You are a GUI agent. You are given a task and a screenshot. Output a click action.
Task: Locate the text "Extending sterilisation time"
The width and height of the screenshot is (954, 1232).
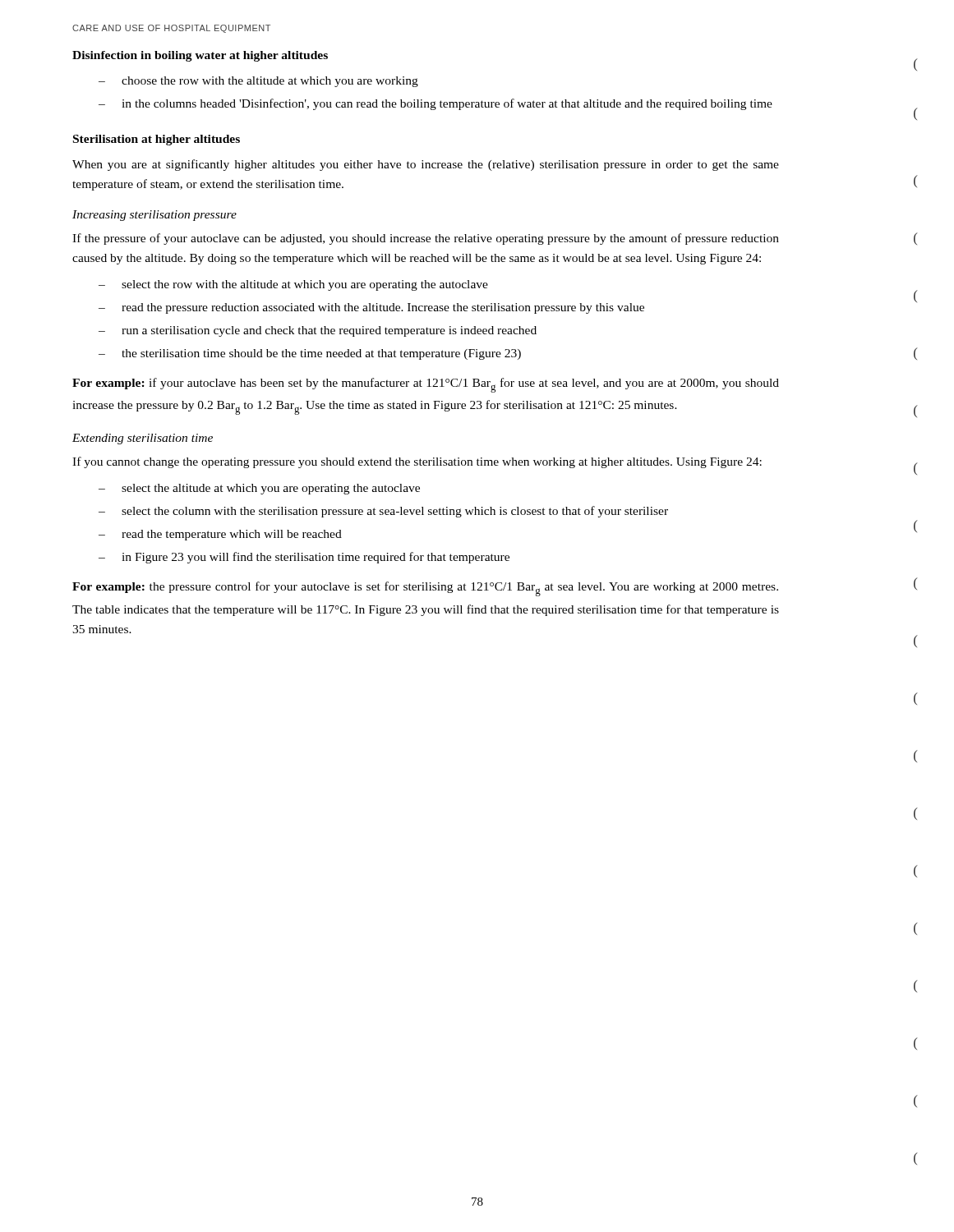tap(143, 438)
